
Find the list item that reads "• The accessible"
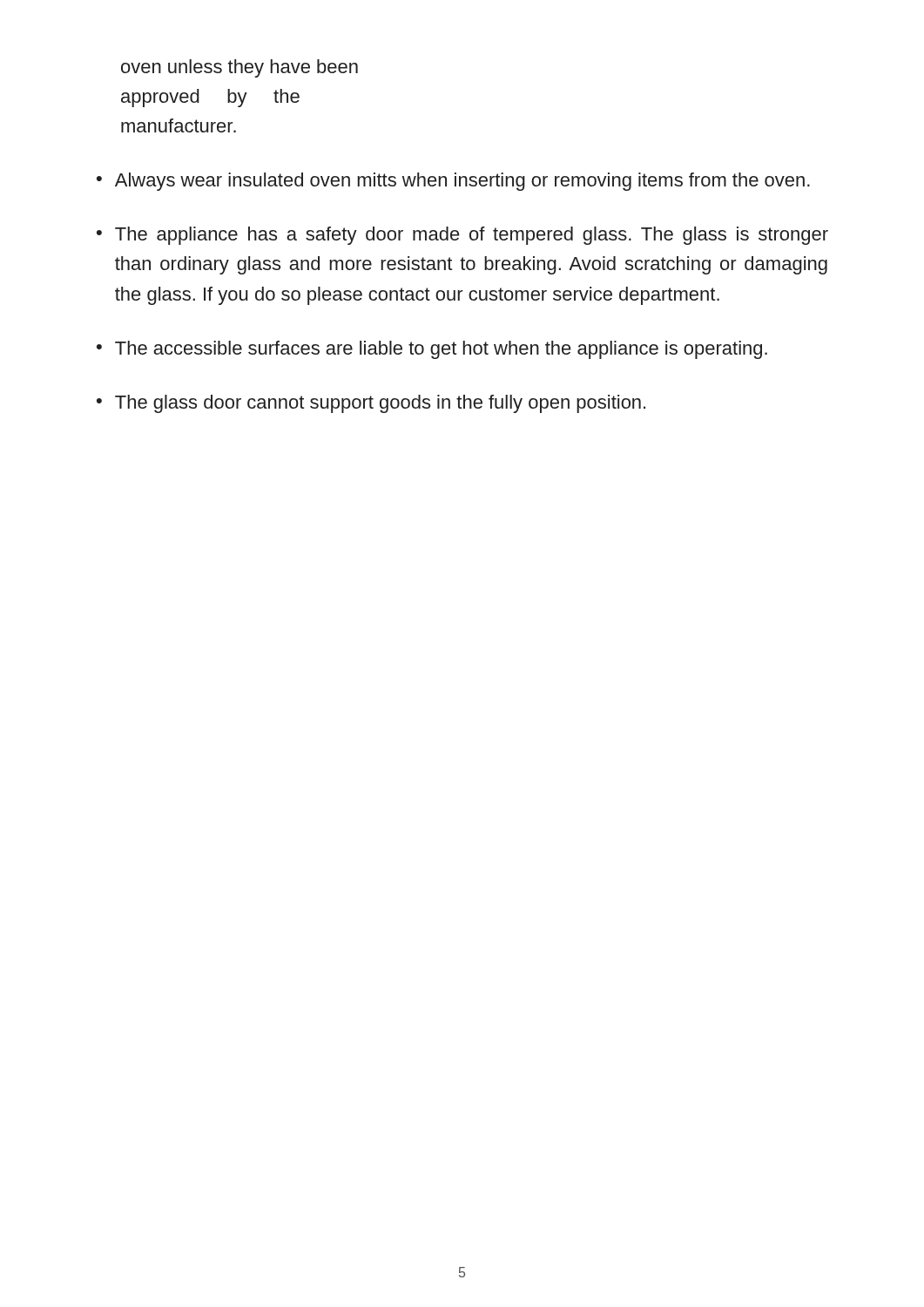point(462,348)
